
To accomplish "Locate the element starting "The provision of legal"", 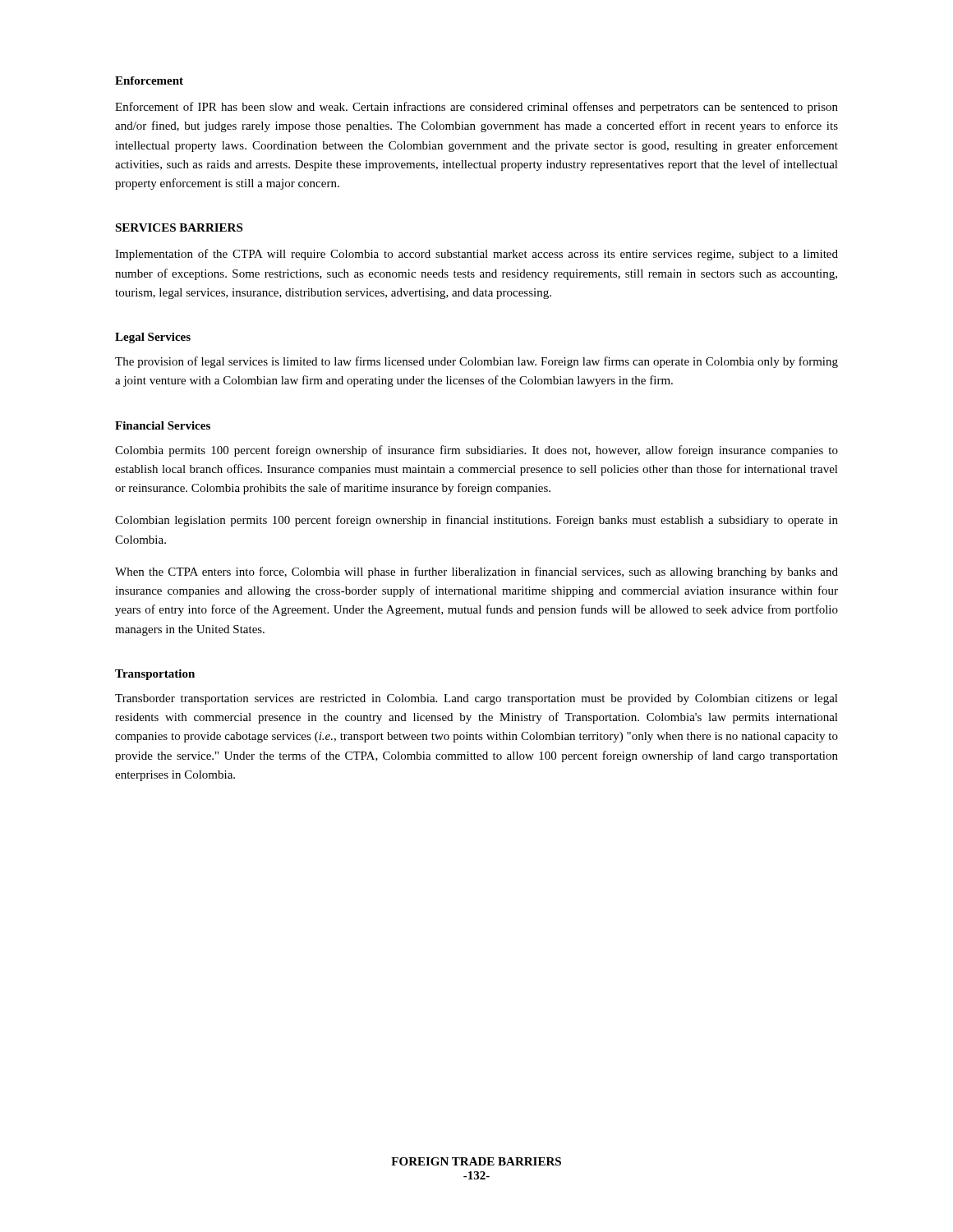I will pyautogui.click(x=476, y=371).
